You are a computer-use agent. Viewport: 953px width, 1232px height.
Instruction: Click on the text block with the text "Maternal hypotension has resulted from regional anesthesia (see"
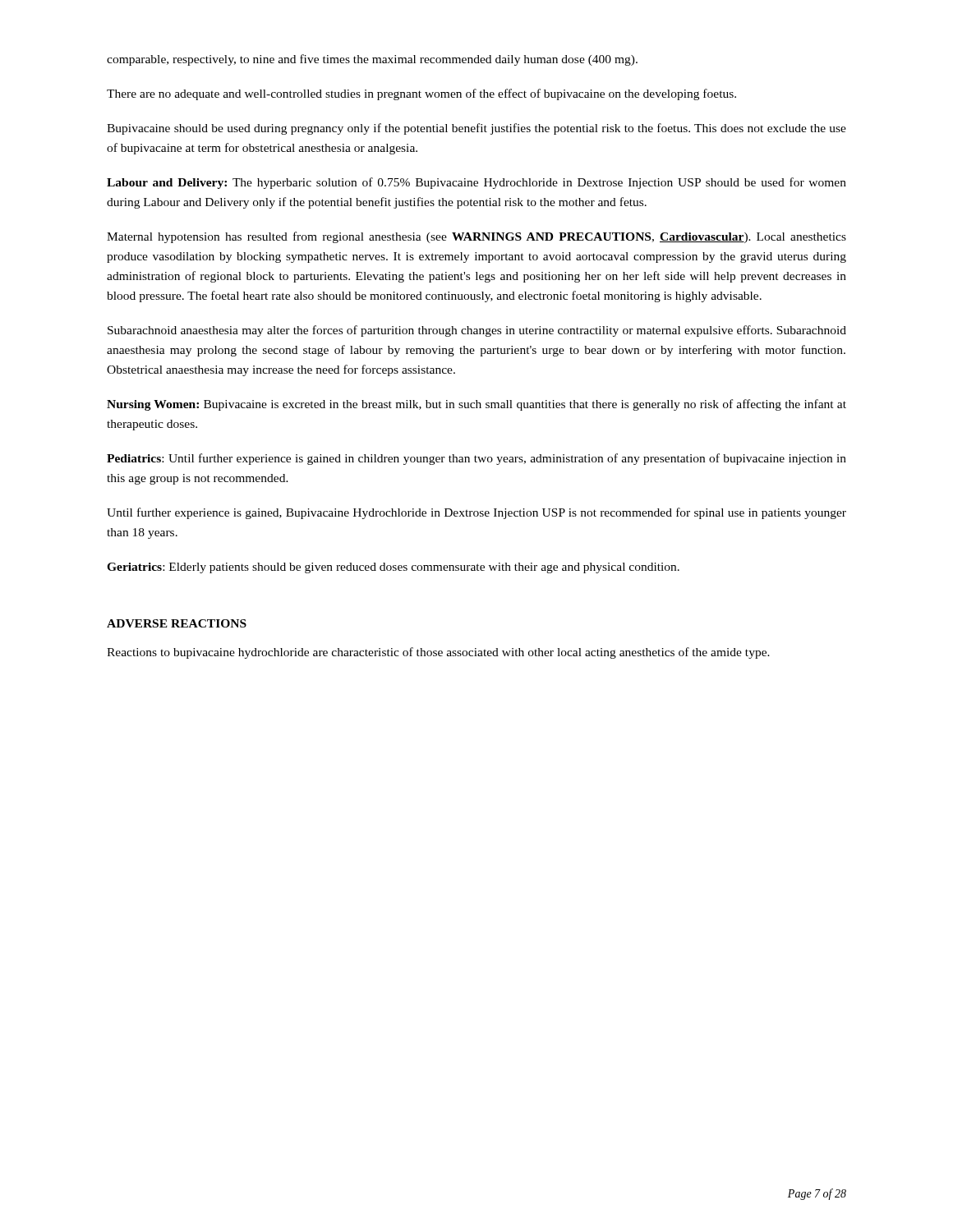[x=476, y=266]
